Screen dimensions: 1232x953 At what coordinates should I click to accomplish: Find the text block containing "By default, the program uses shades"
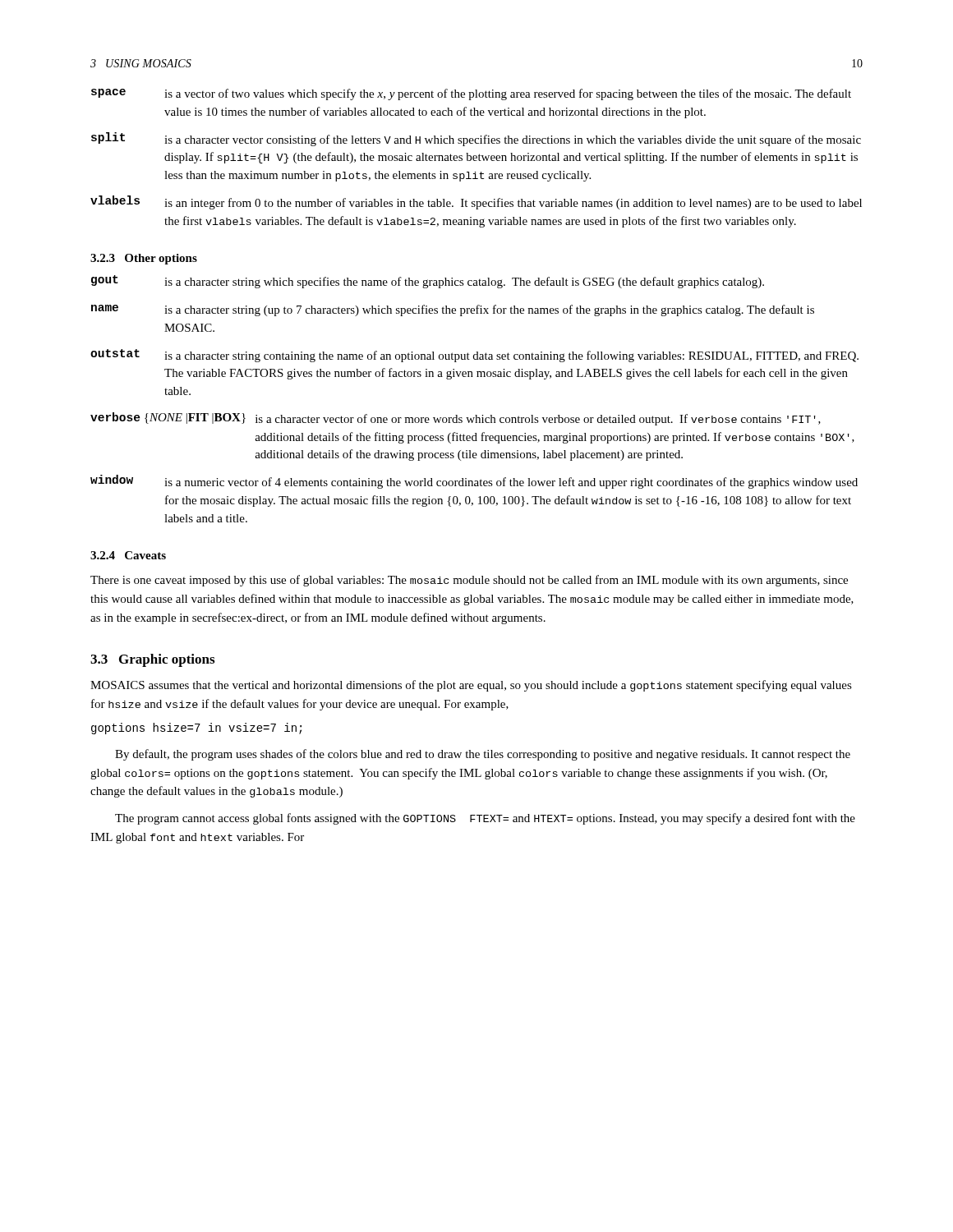click(x=470, y=773)
